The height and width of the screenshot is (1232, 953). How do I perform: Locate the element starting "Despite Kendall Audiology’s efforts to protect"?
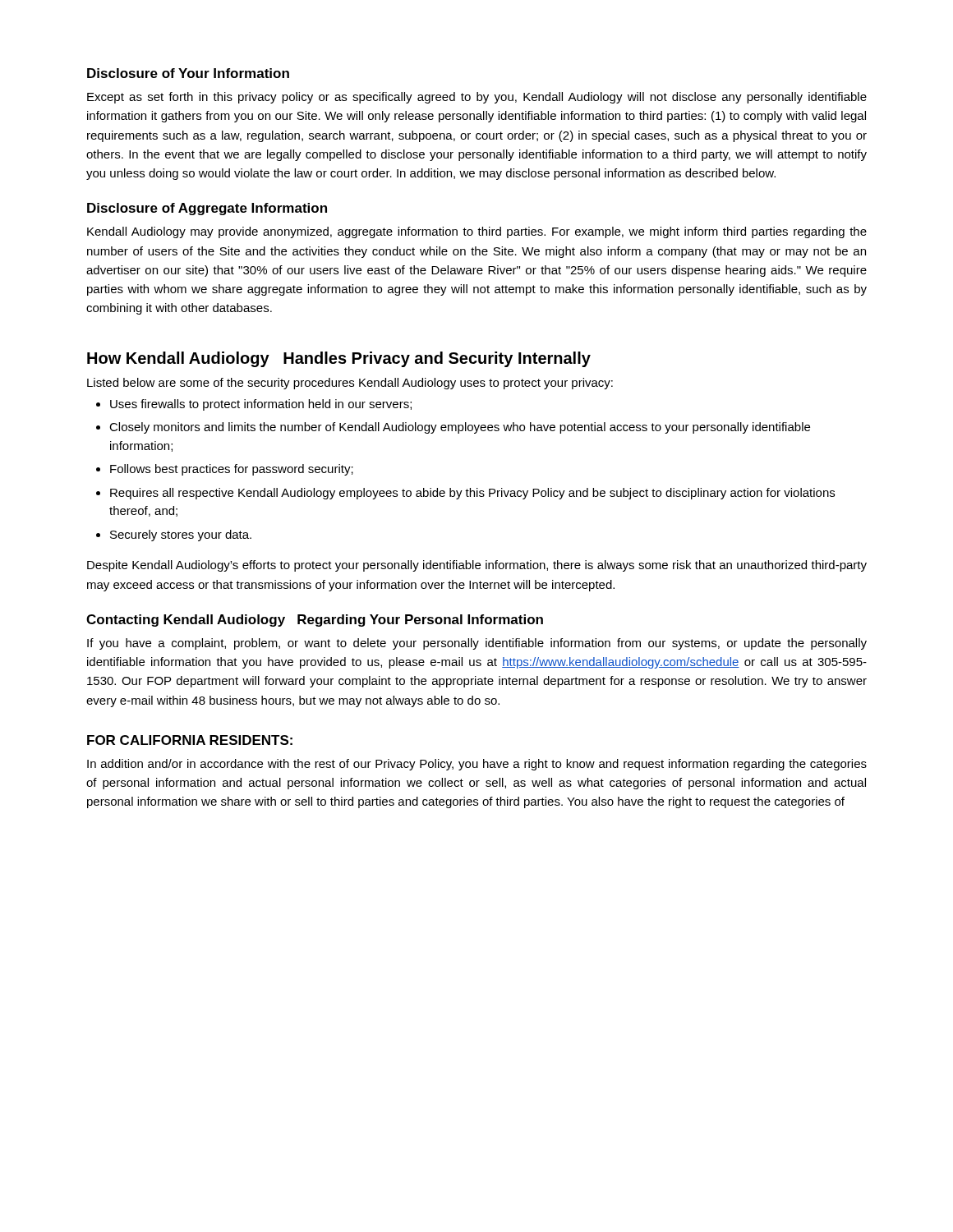click(476, 574)
